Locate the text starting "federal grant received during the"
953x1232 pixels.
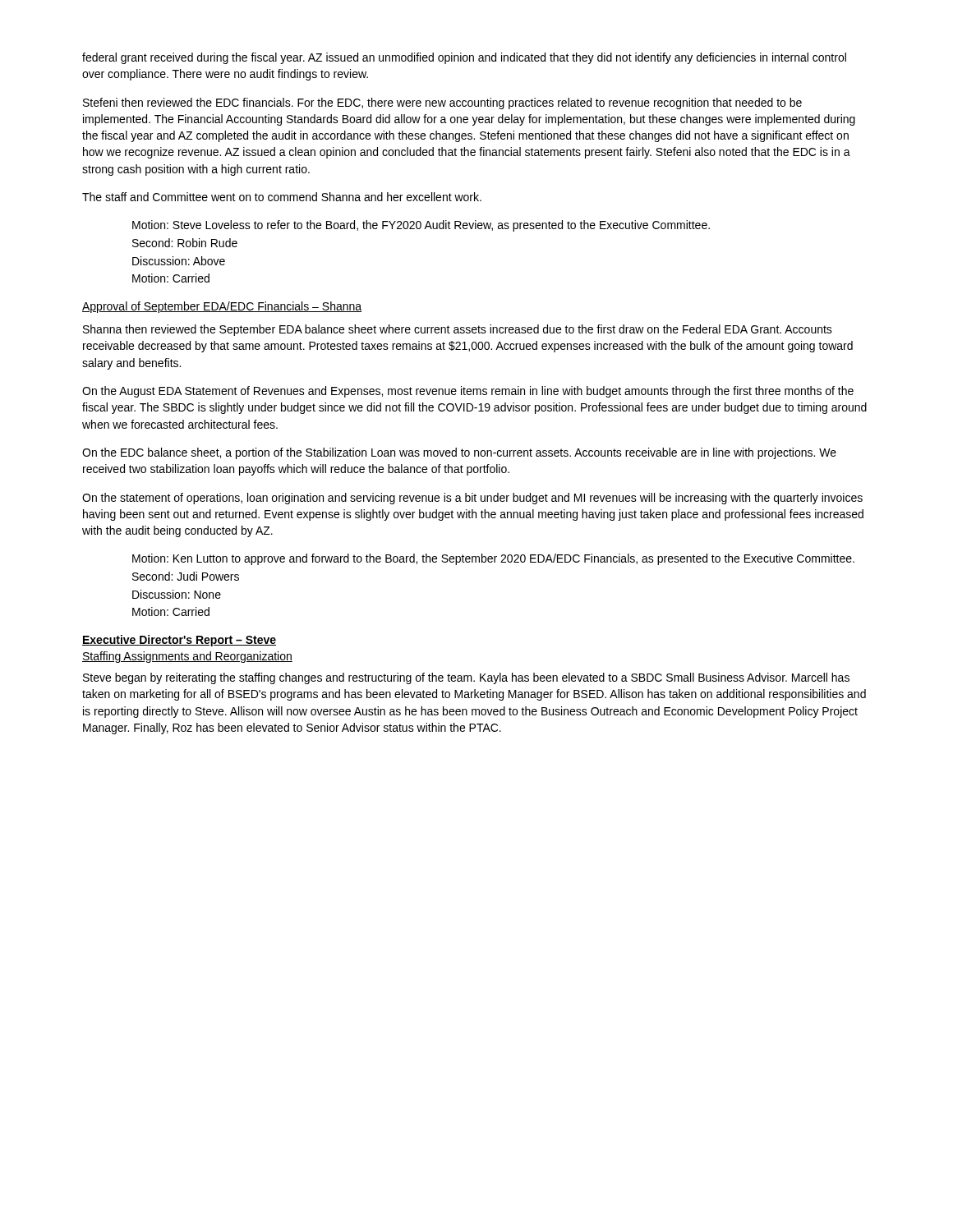[x=464, y=66]
